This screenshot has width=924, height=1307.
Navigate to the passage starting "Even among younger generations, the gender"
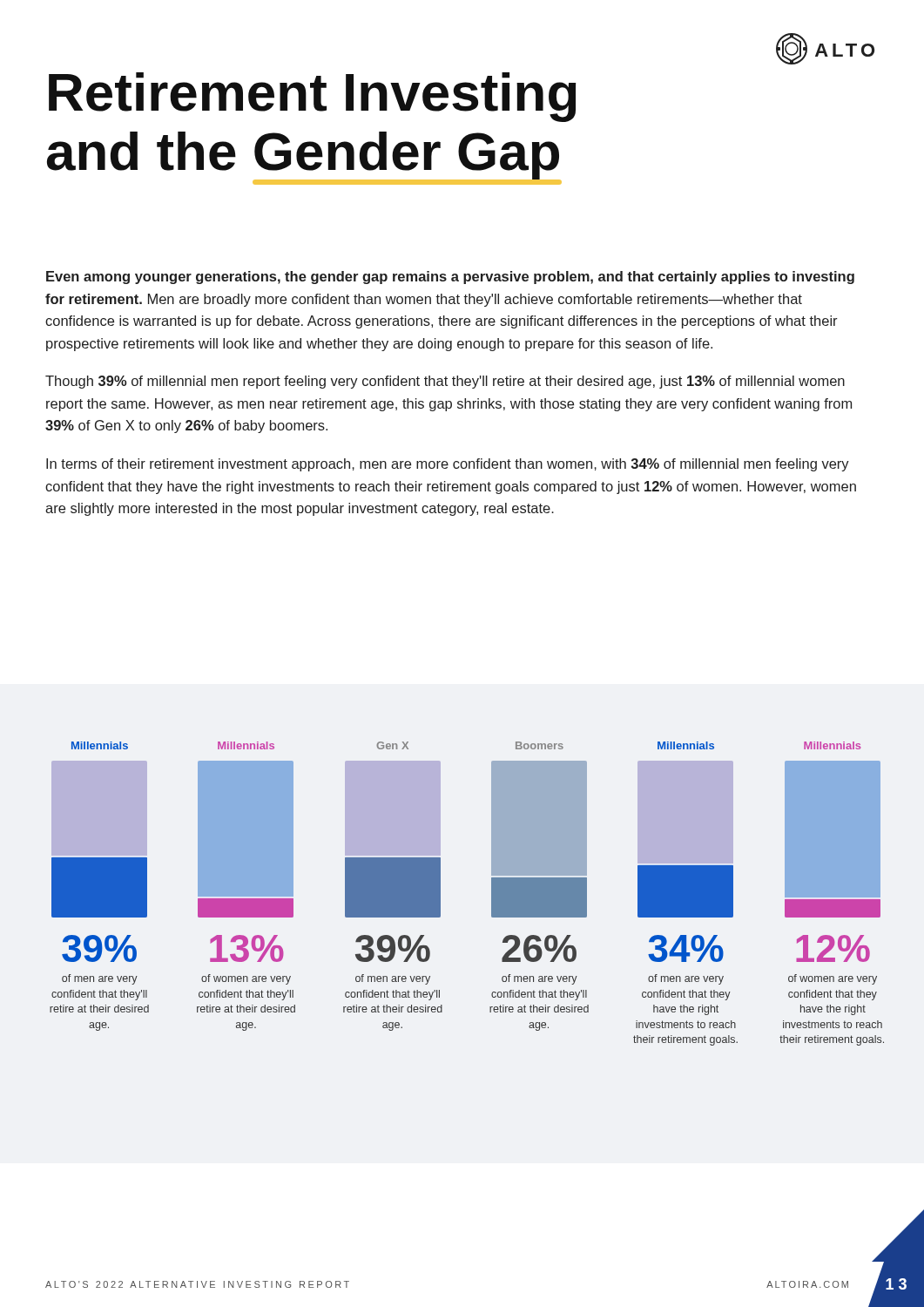(x=455, y=393)
